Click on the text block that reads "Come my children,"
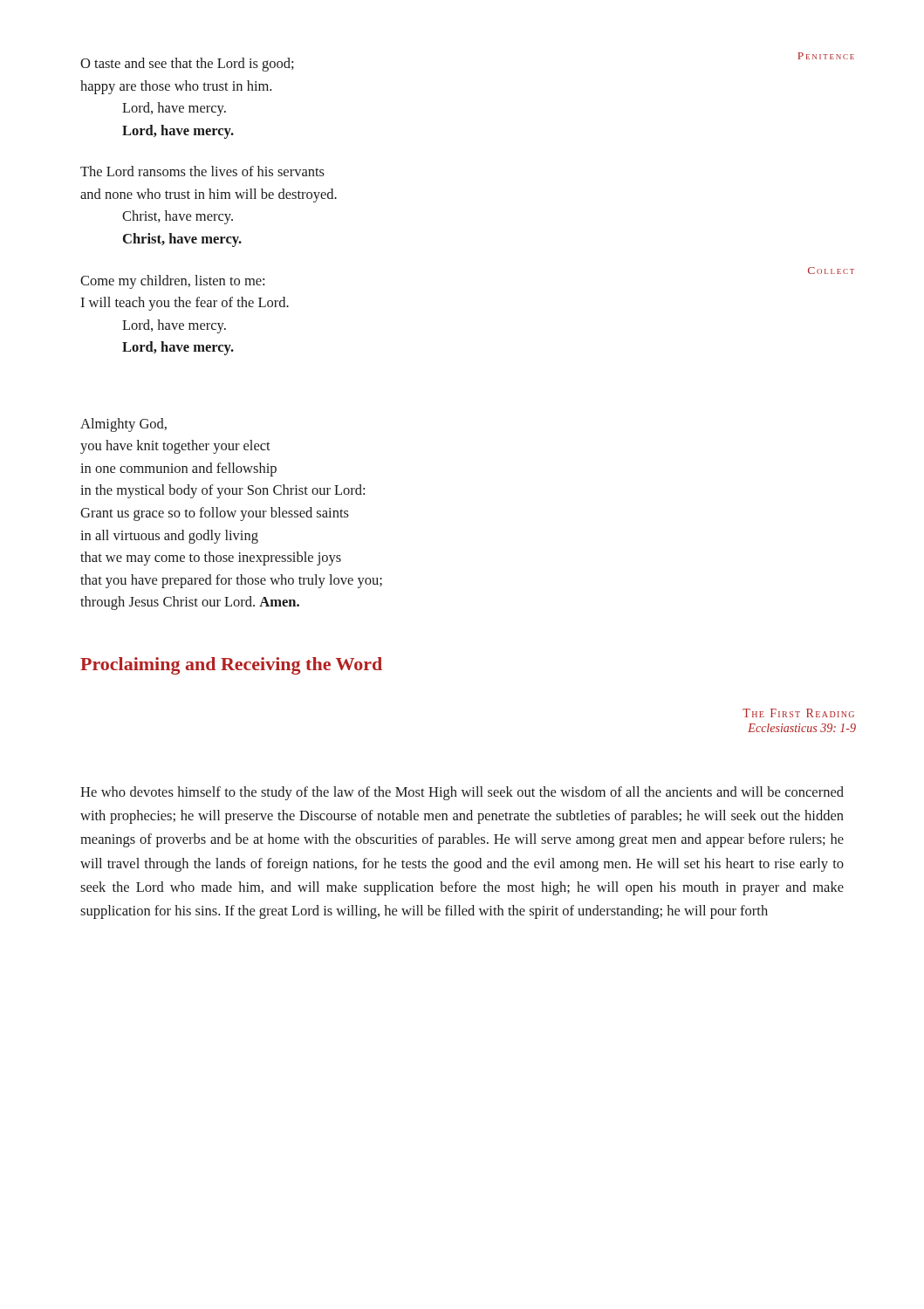Image resolution: width=924 pixels, height=1309 pixels. 172,282
